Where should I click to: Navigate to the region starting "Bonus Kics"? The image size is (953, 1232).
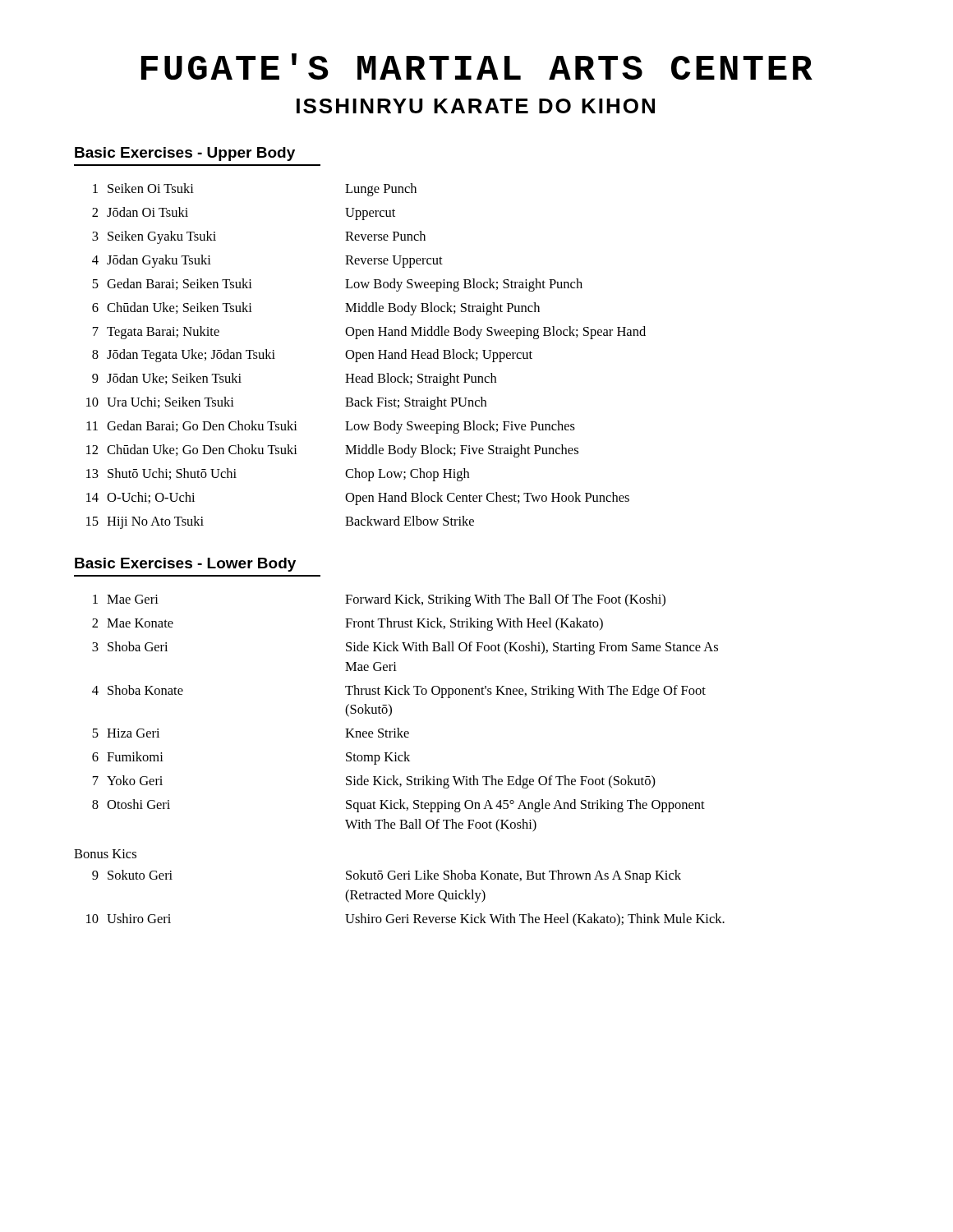click(105, 854)
